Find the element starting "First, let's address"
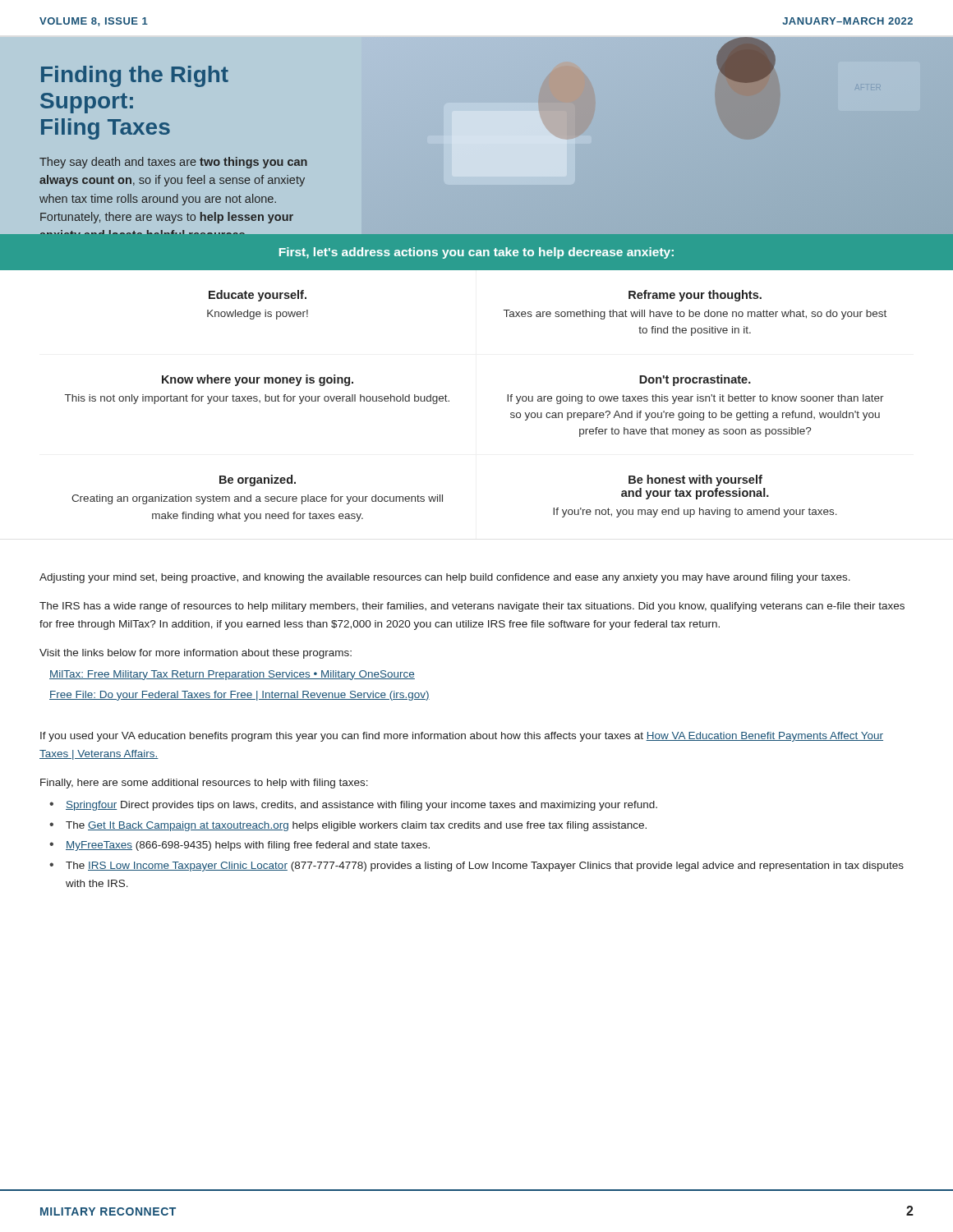This screenshot has width=953, height=1232. 476,252
